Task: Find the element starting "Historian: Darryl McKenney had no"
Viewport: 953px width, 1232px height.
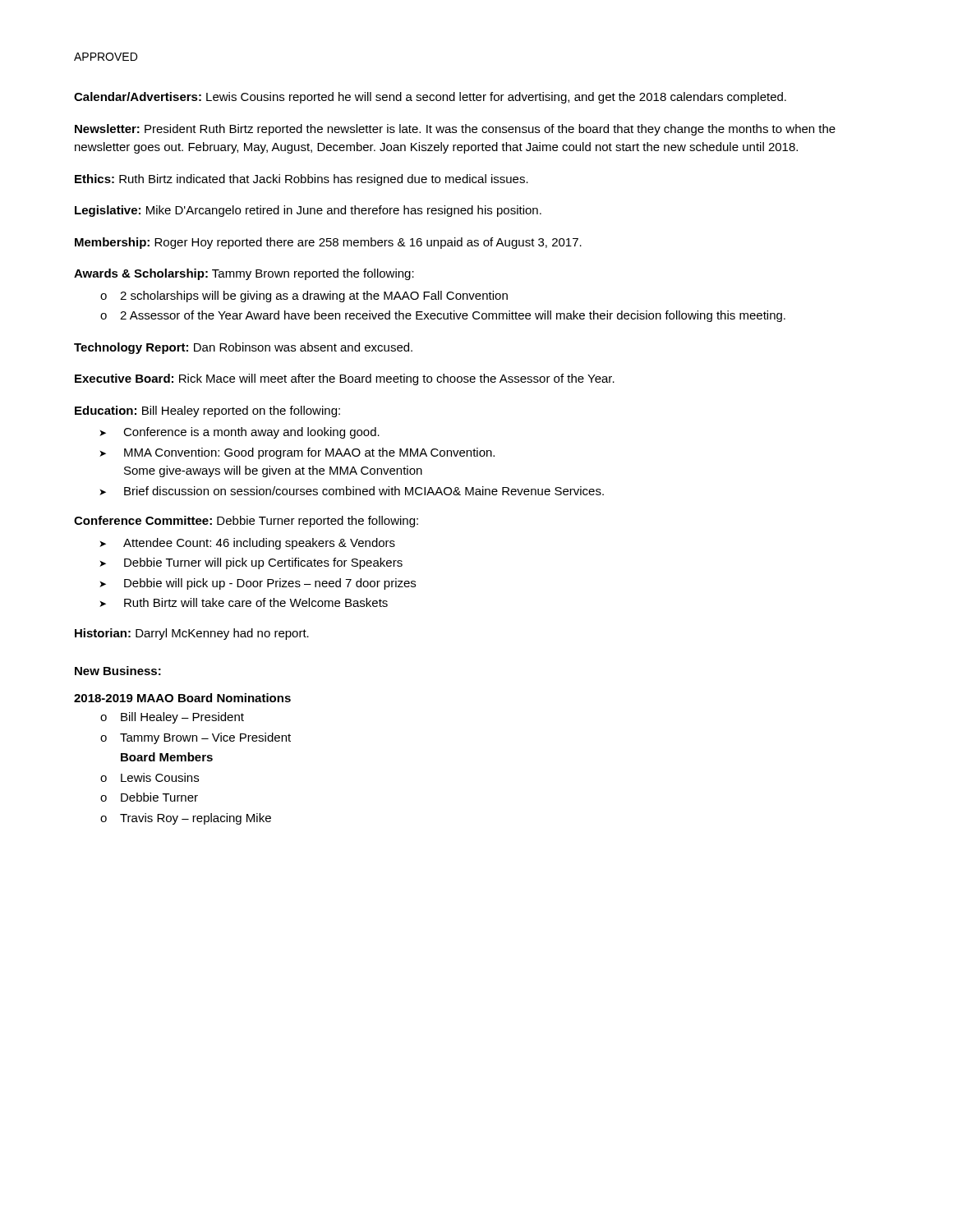Action: 192,634
